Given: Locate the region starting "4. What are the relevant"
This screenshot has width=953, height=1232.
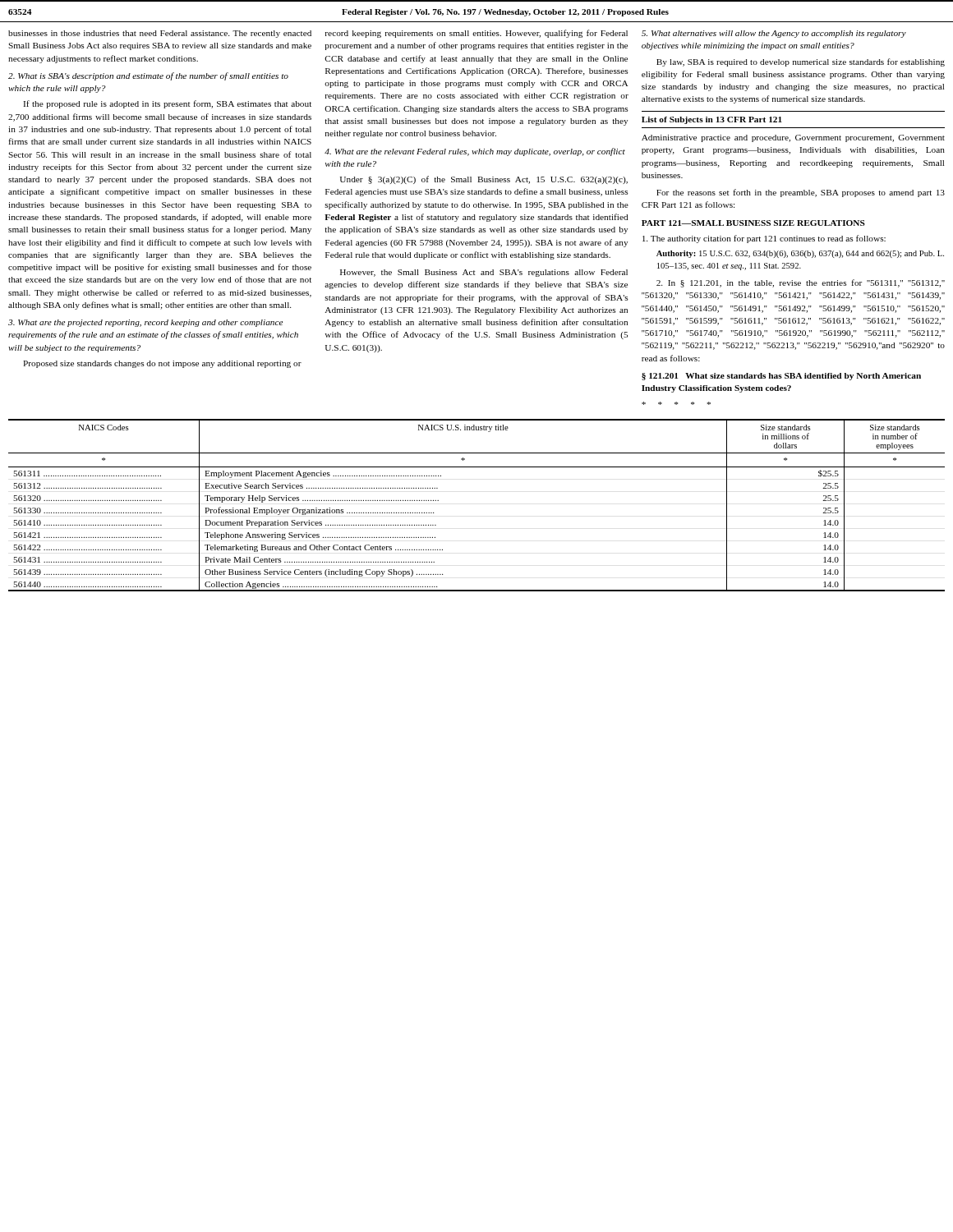Looking at the screenshot, I should point(475,157).
